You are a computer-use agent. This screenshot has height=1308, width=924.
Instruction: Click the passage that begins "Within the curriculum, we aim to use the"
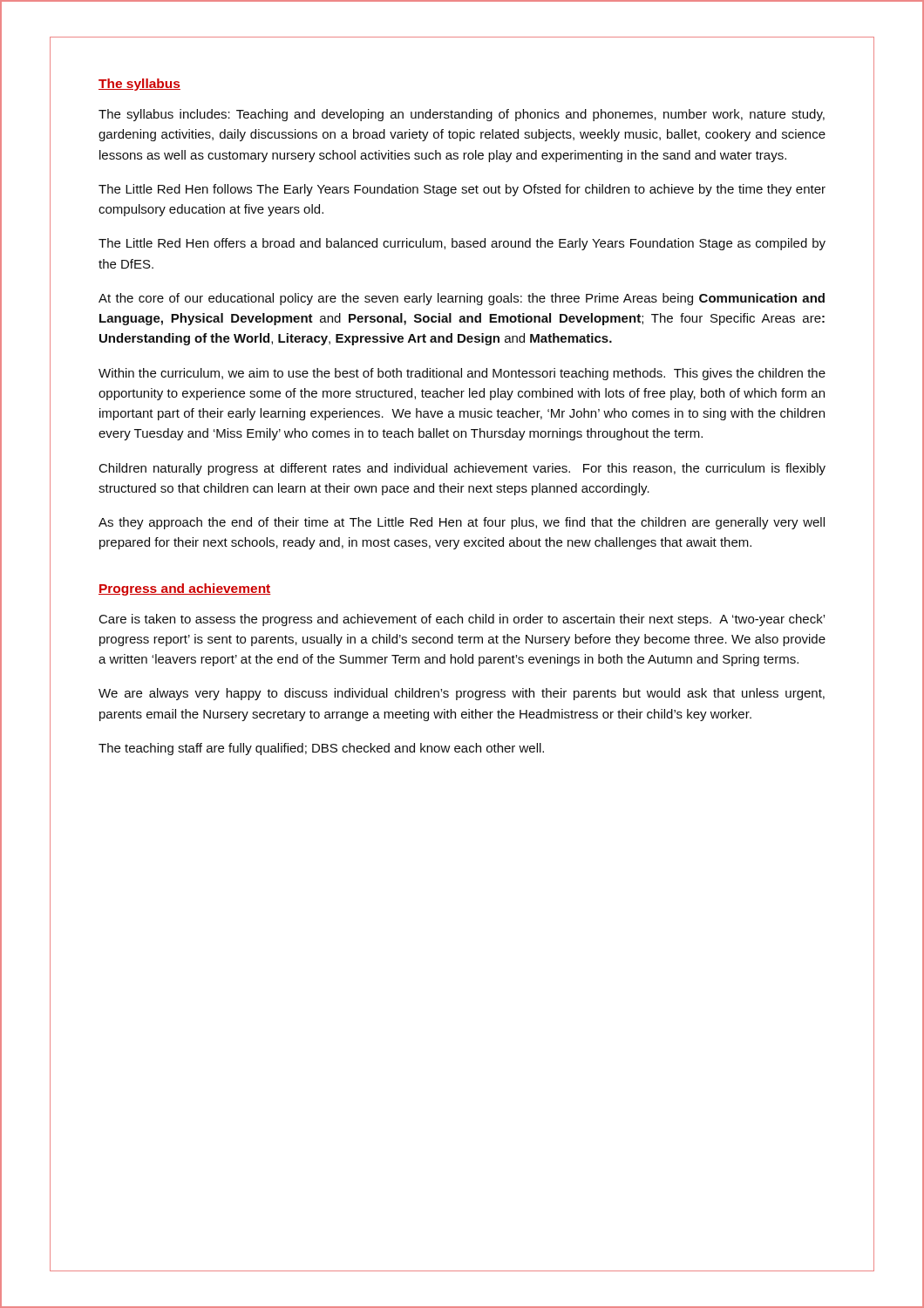point(462,403)
